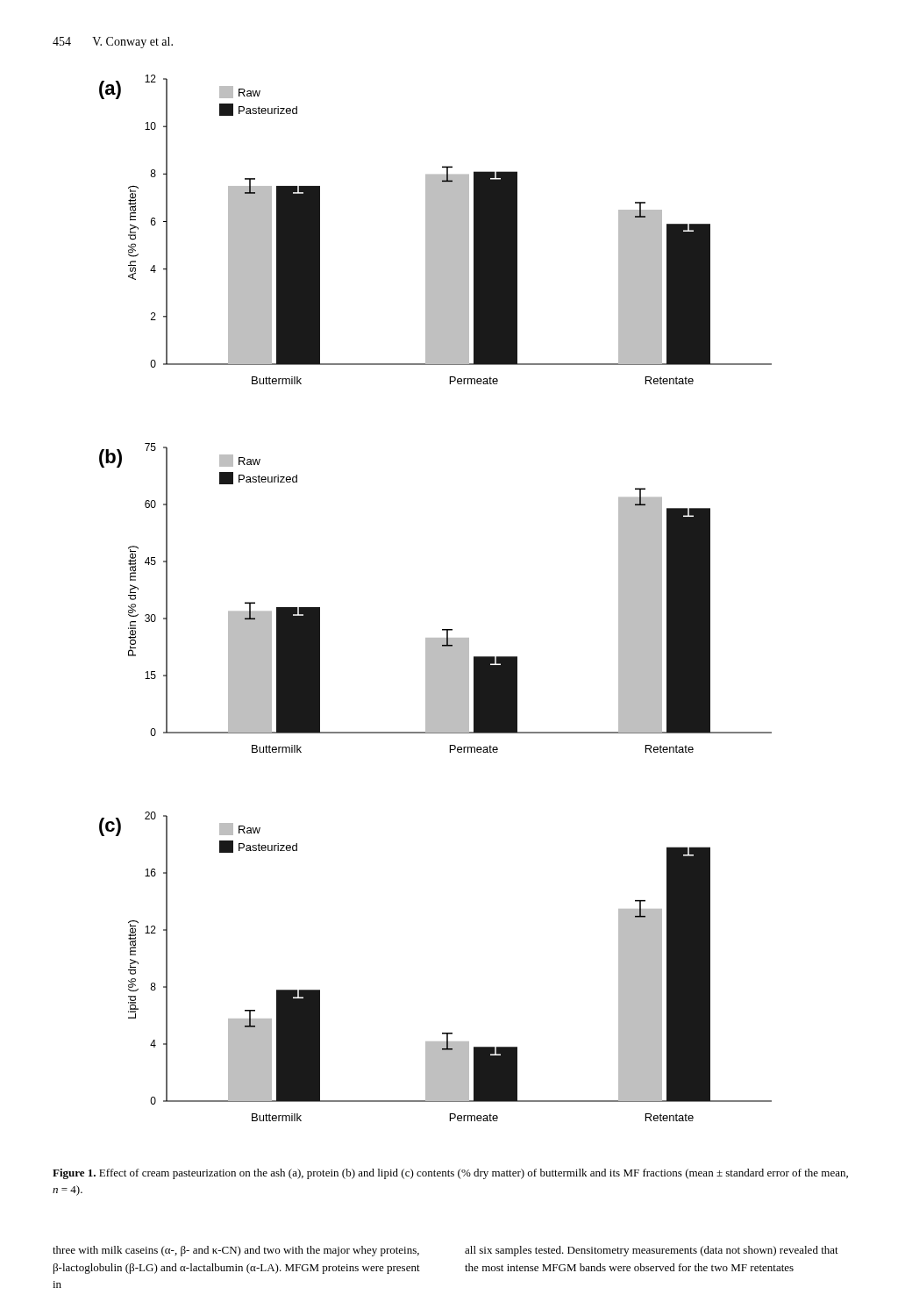Locate the block of text that opens with "all six samples tested."
Image resolution: width=905 pixels, height=1316 pixels.
(x=651, y=1258)
